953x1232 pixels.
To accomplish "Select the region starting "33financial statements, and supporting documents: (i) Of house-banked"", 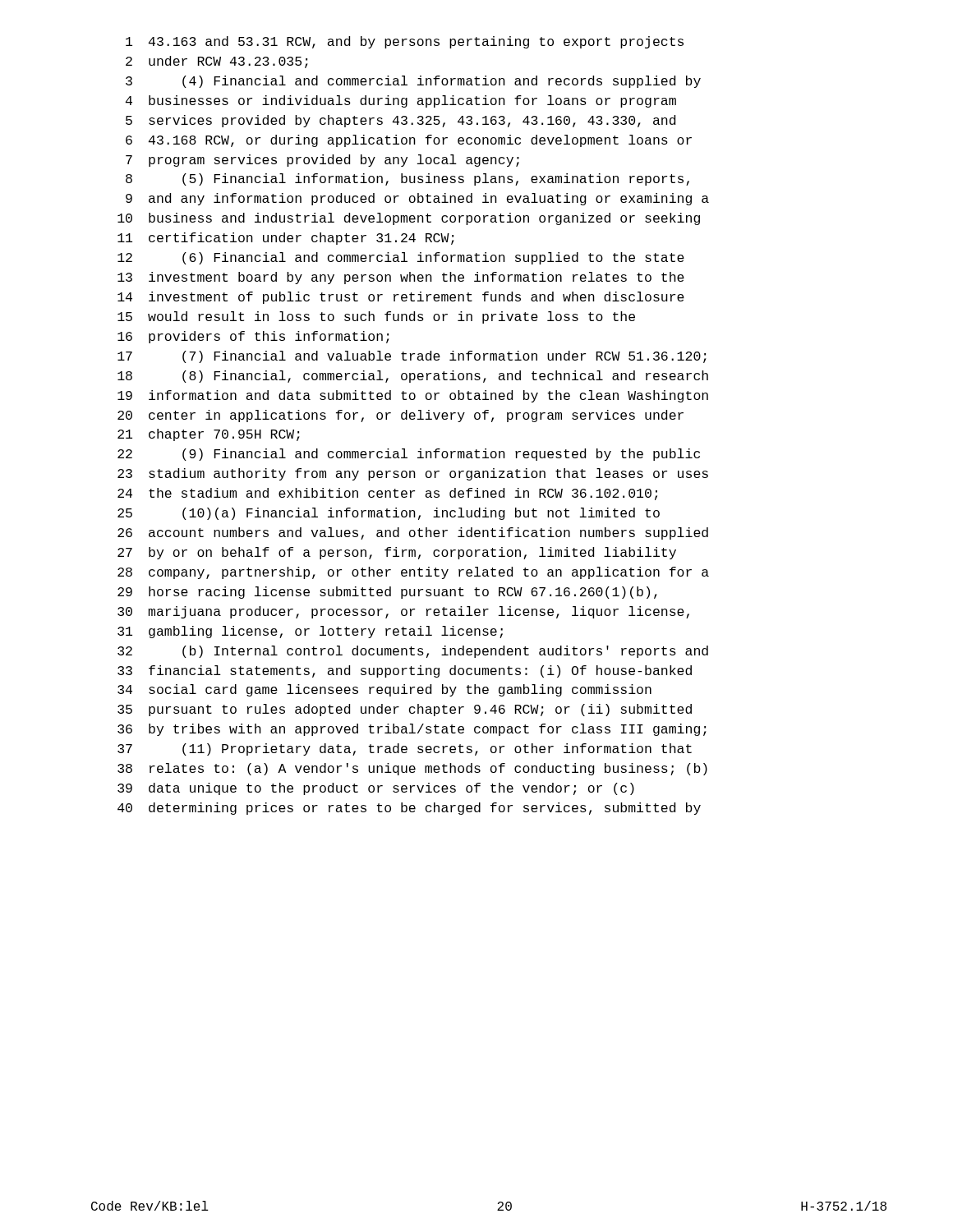I will click(x=392, y=671).
